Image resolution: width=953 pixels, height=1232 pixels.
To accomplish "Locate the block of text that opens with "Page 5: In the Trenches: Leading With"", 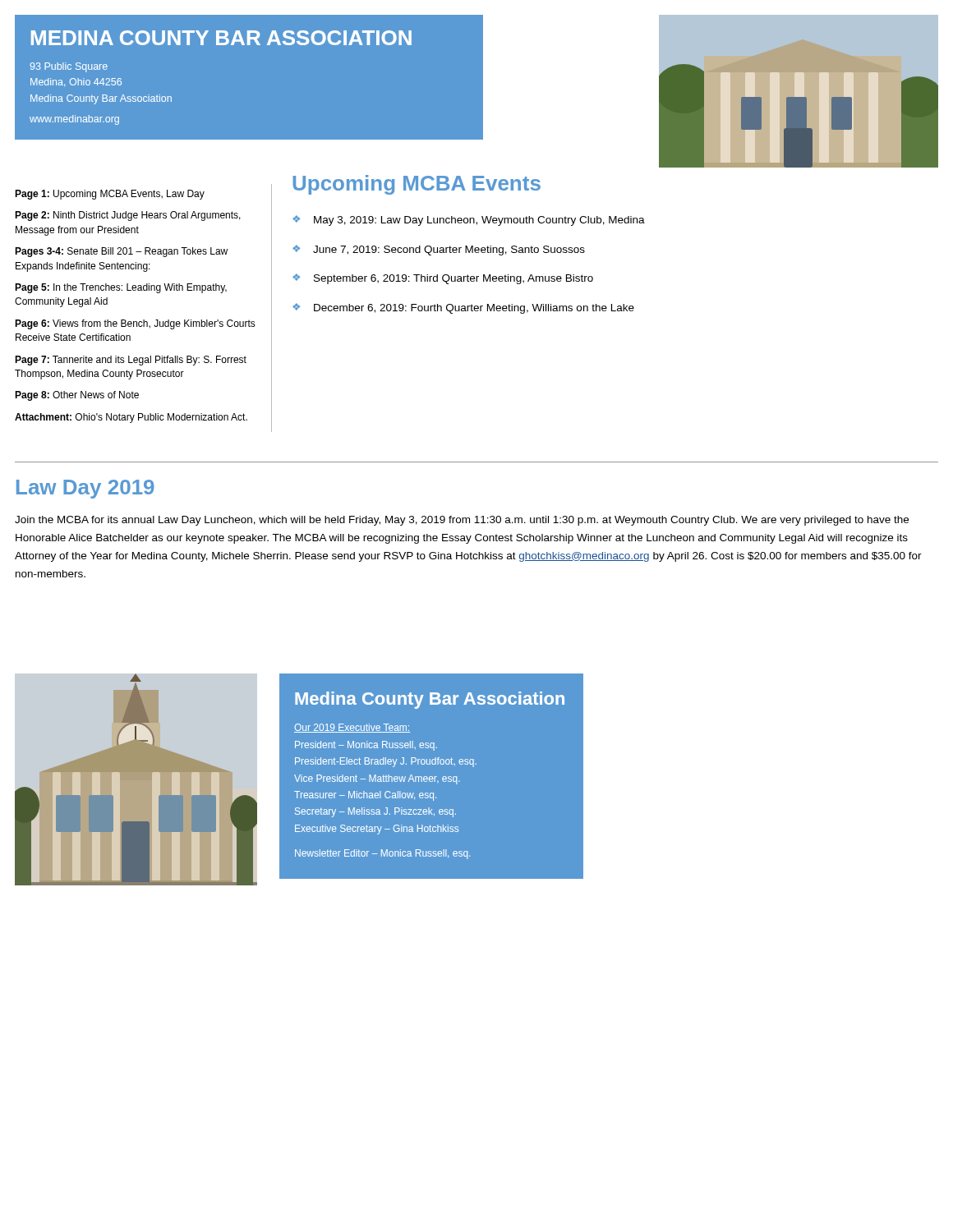I will (x=121, y=295).
